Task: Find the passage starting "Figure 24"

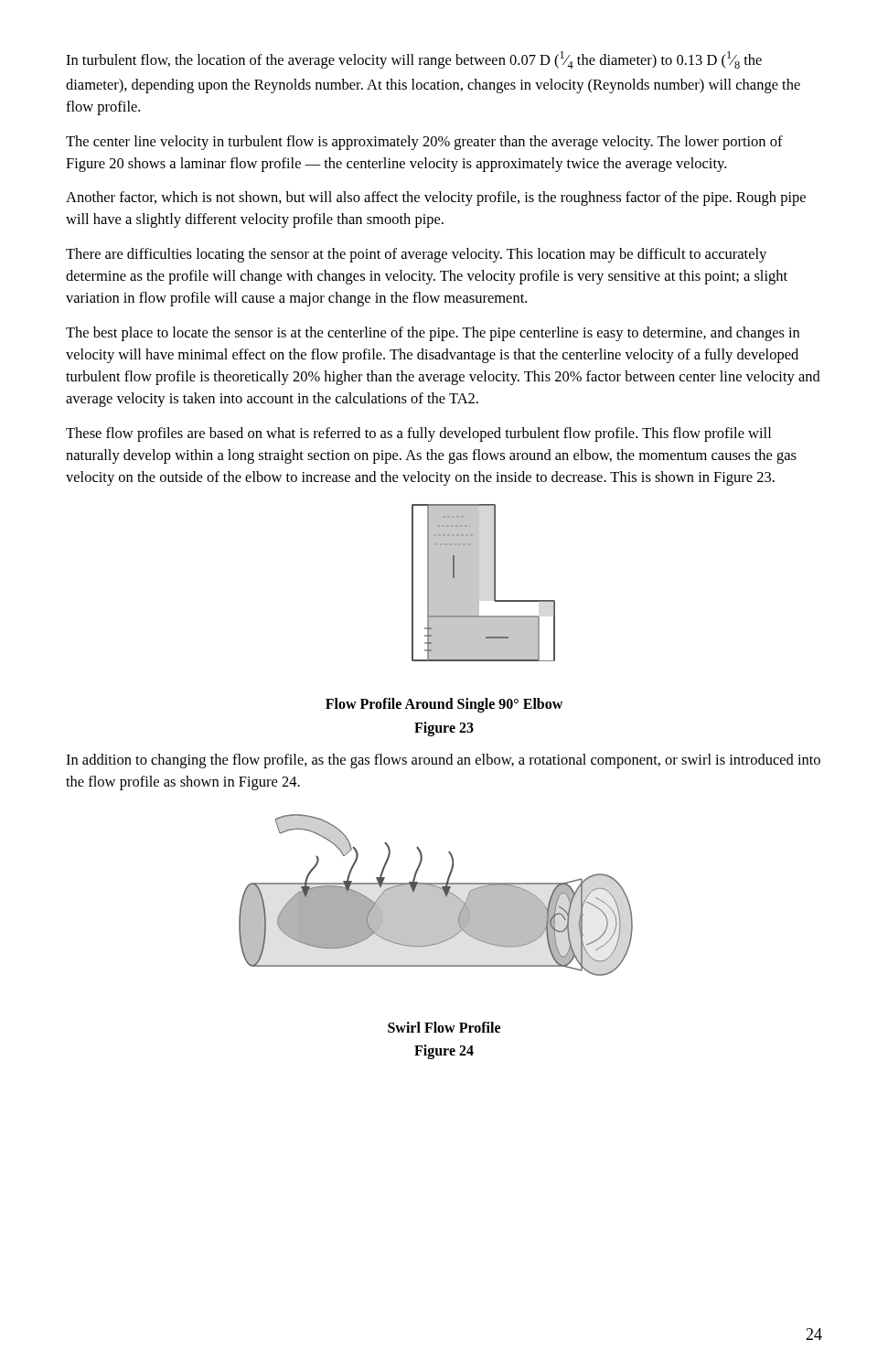Action: [444, 1050]
